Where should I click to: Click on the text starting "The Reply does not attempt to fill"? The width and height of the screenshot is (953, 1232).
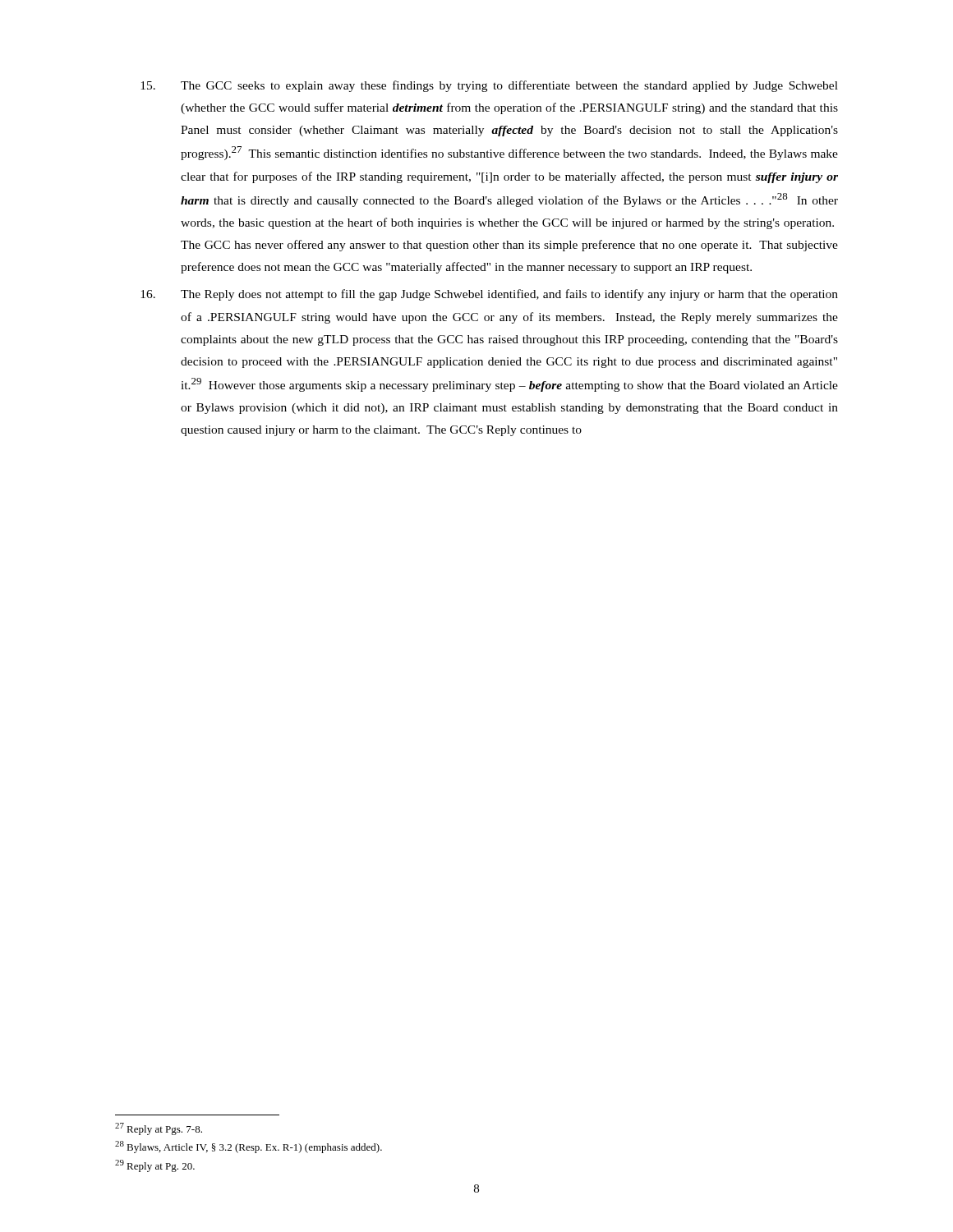coord(476,362)
